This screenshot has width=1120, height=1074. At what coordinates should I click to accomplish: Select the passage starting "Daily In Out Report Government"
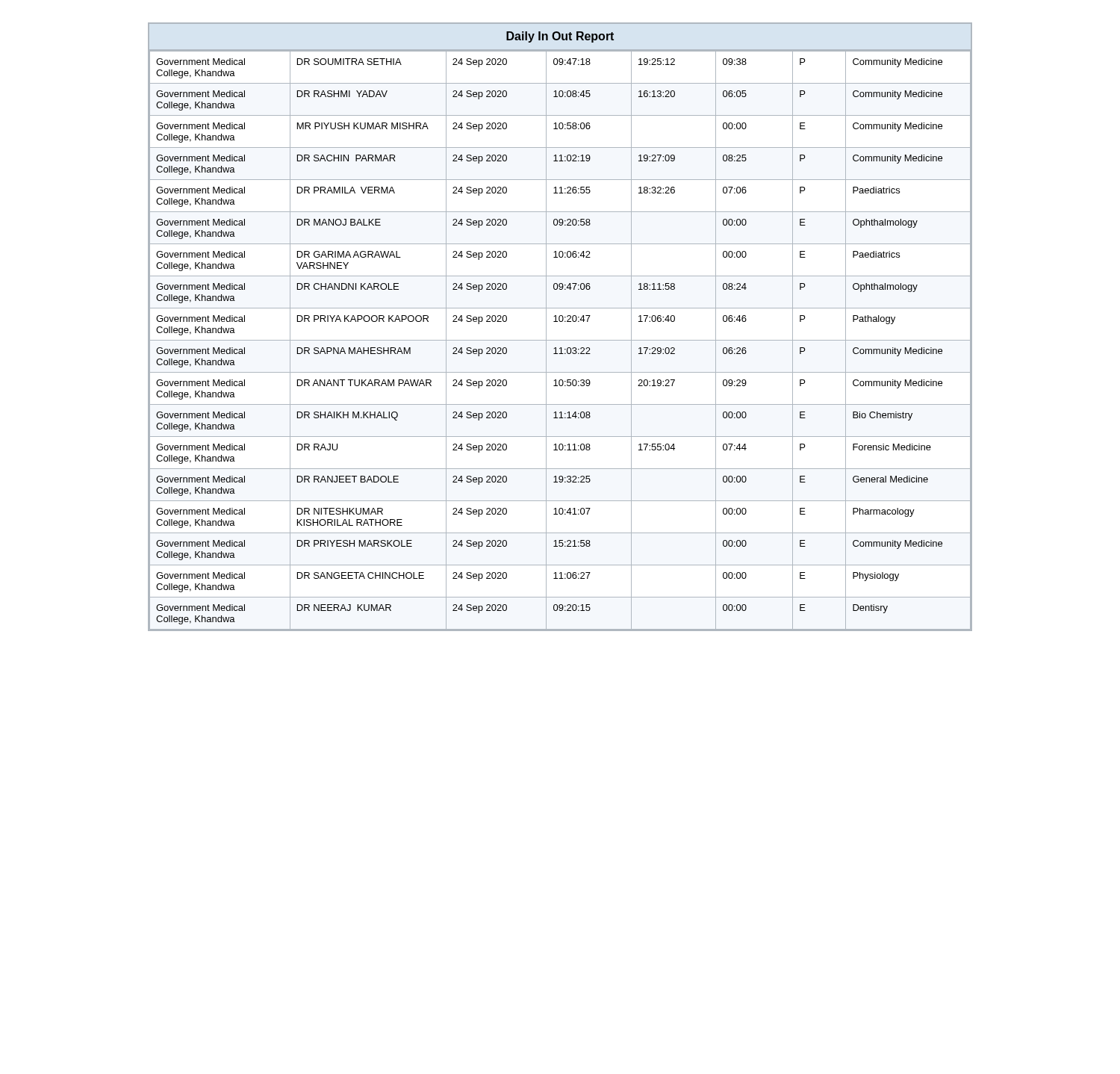click(x=560, y=327)
